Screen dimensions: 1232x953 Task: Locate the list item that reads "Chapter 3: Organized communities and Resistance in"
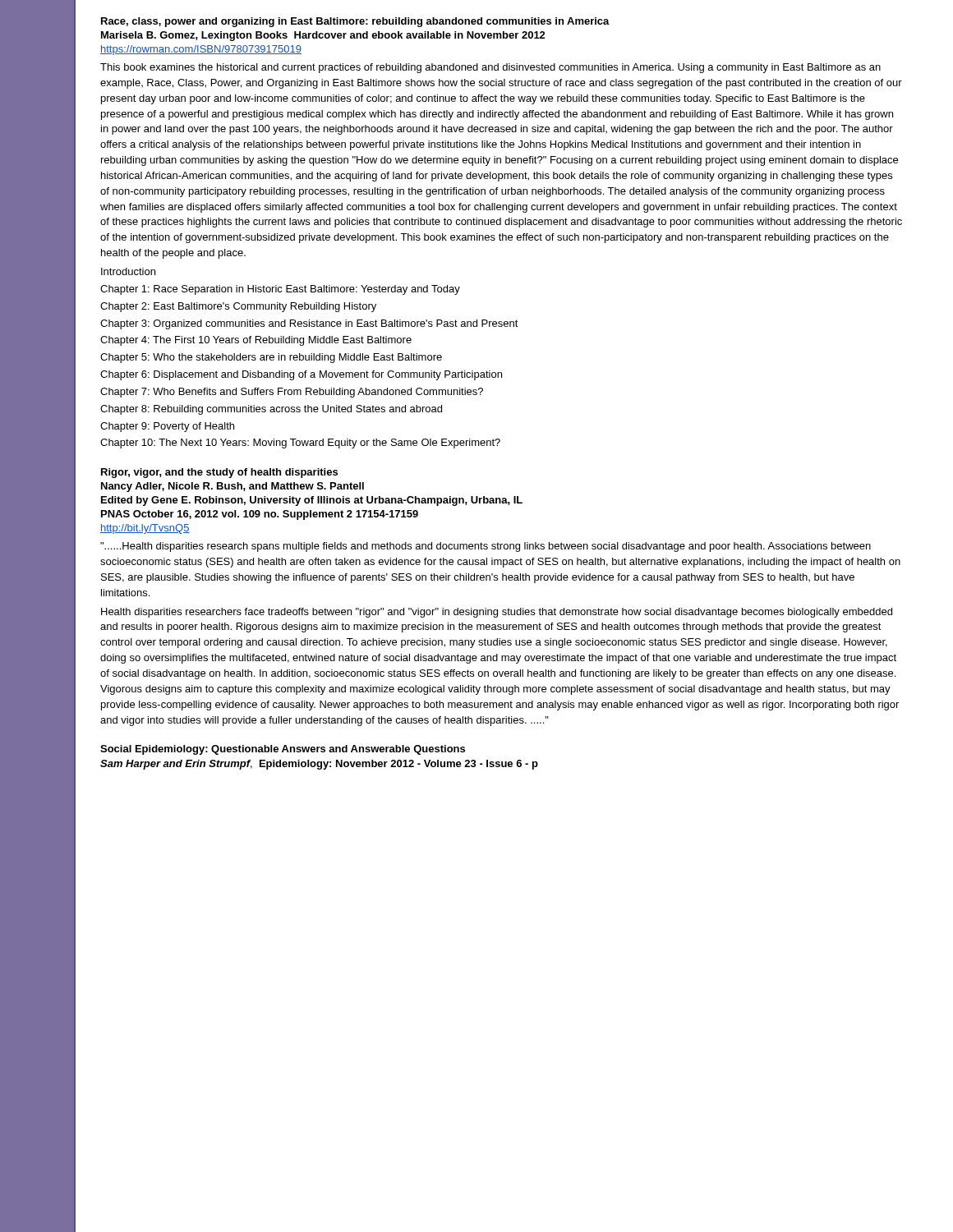[309, 323]
